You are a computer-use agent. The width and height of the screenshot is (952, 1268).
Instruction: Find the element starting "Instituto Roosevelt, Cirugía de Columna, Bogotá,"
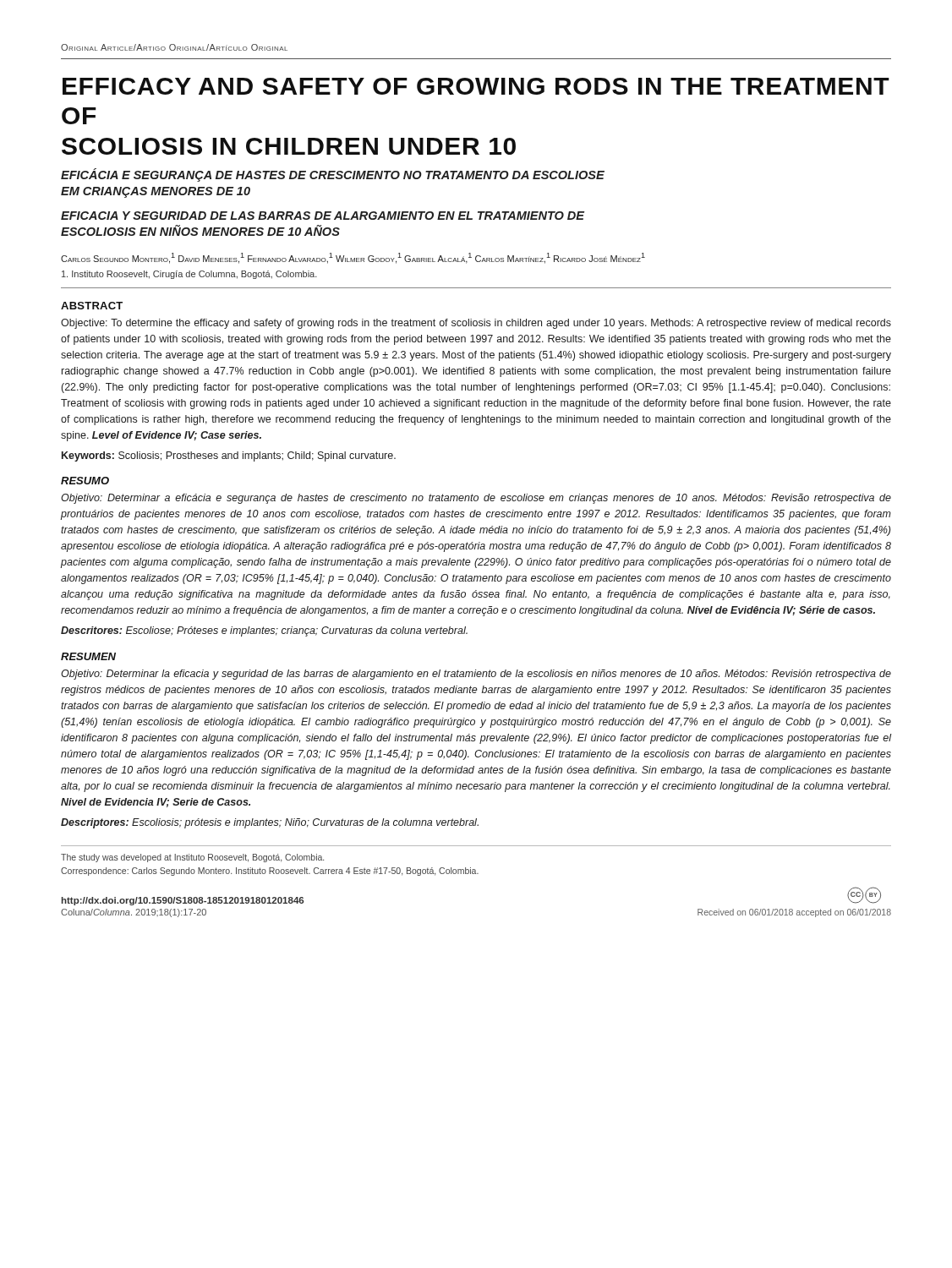click(189, 274)
